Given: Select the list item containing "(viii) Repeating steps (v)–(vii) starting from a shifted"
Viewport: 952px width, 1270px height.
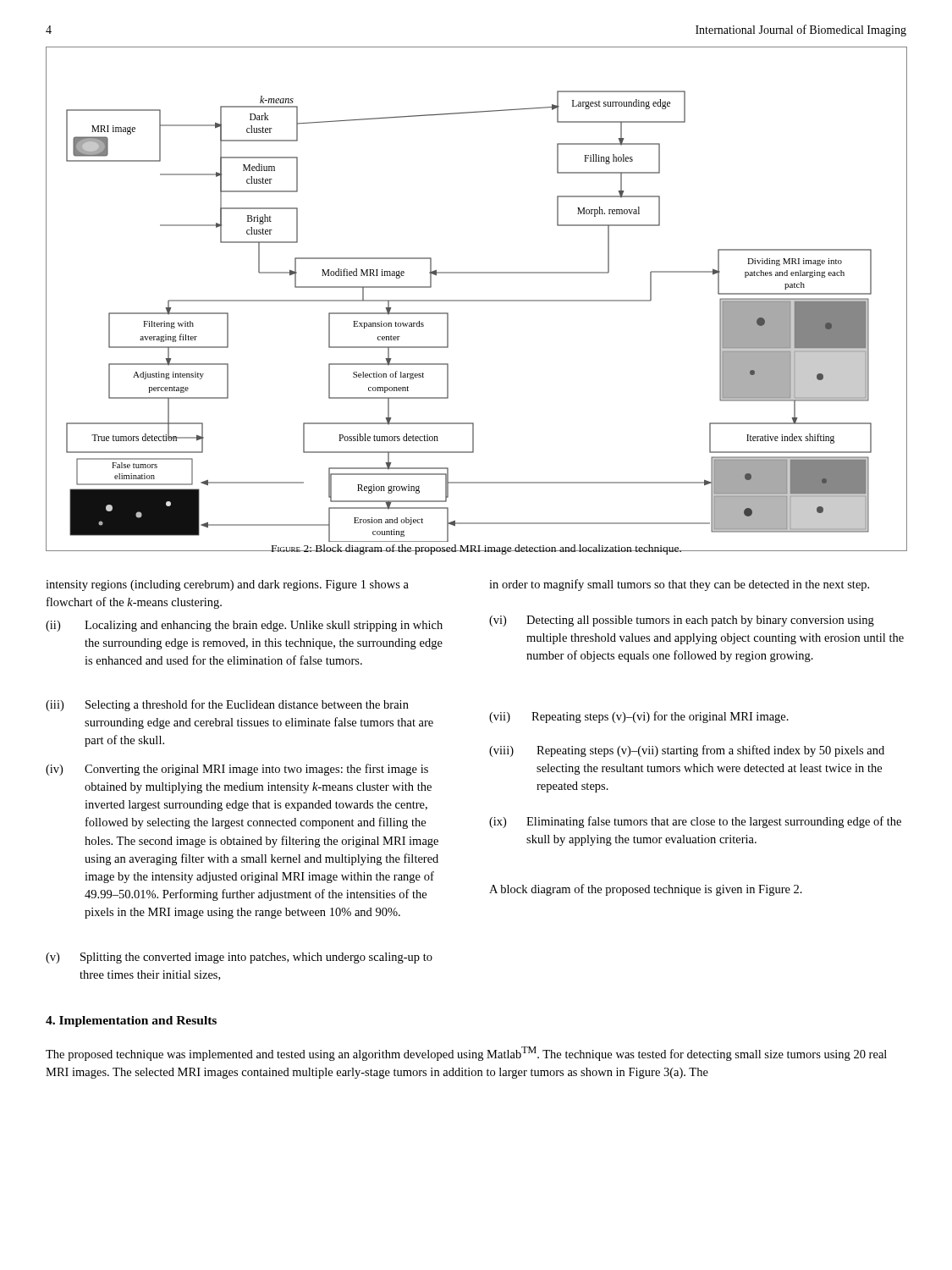Looking at the screenshot, I should [698, 769].
